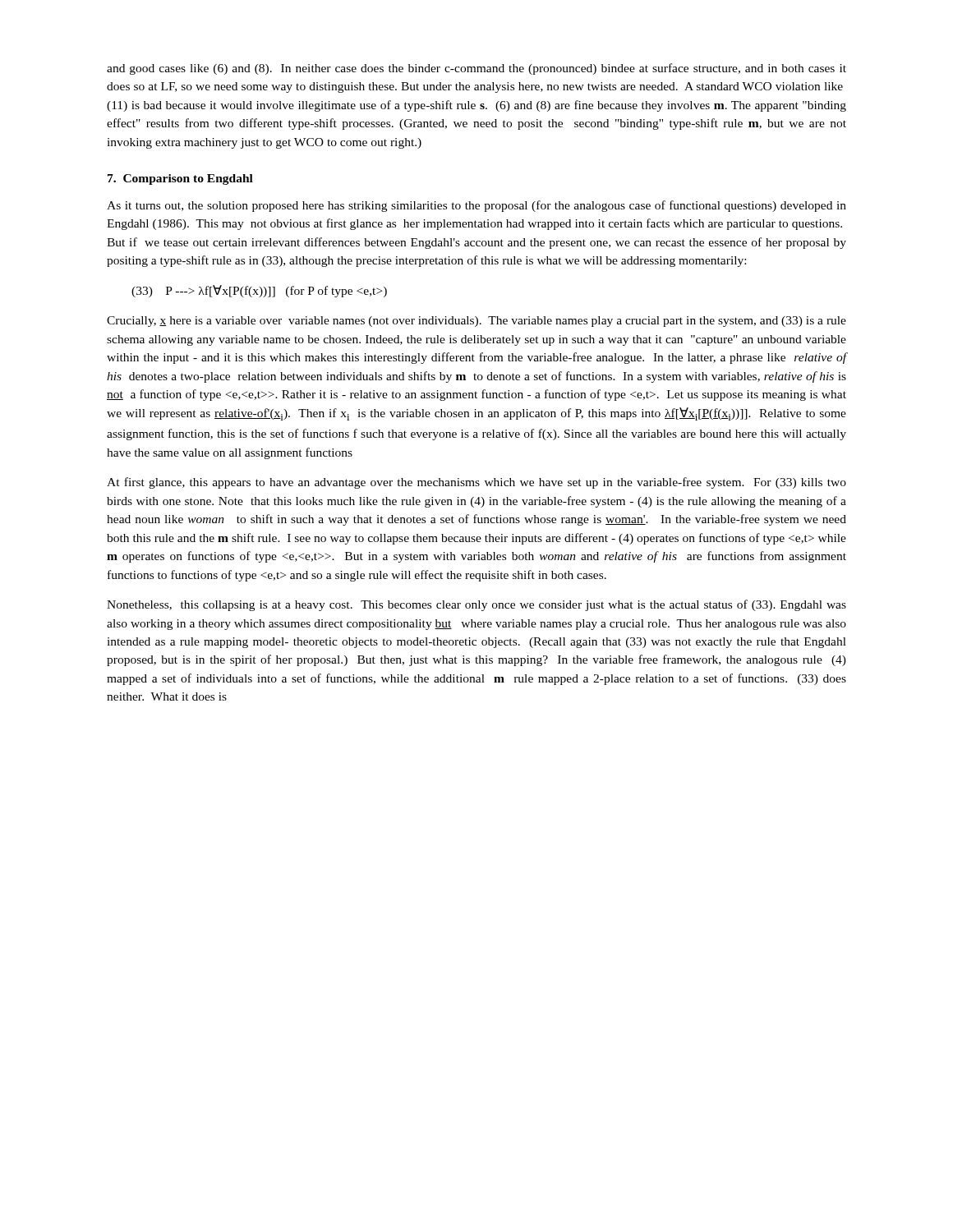Locate the formula that opens with "(33) P ---> λf[∀x[P(f(x))]] (for"
This screenshot has width=953, height=1232.
(x=259, y=290)
